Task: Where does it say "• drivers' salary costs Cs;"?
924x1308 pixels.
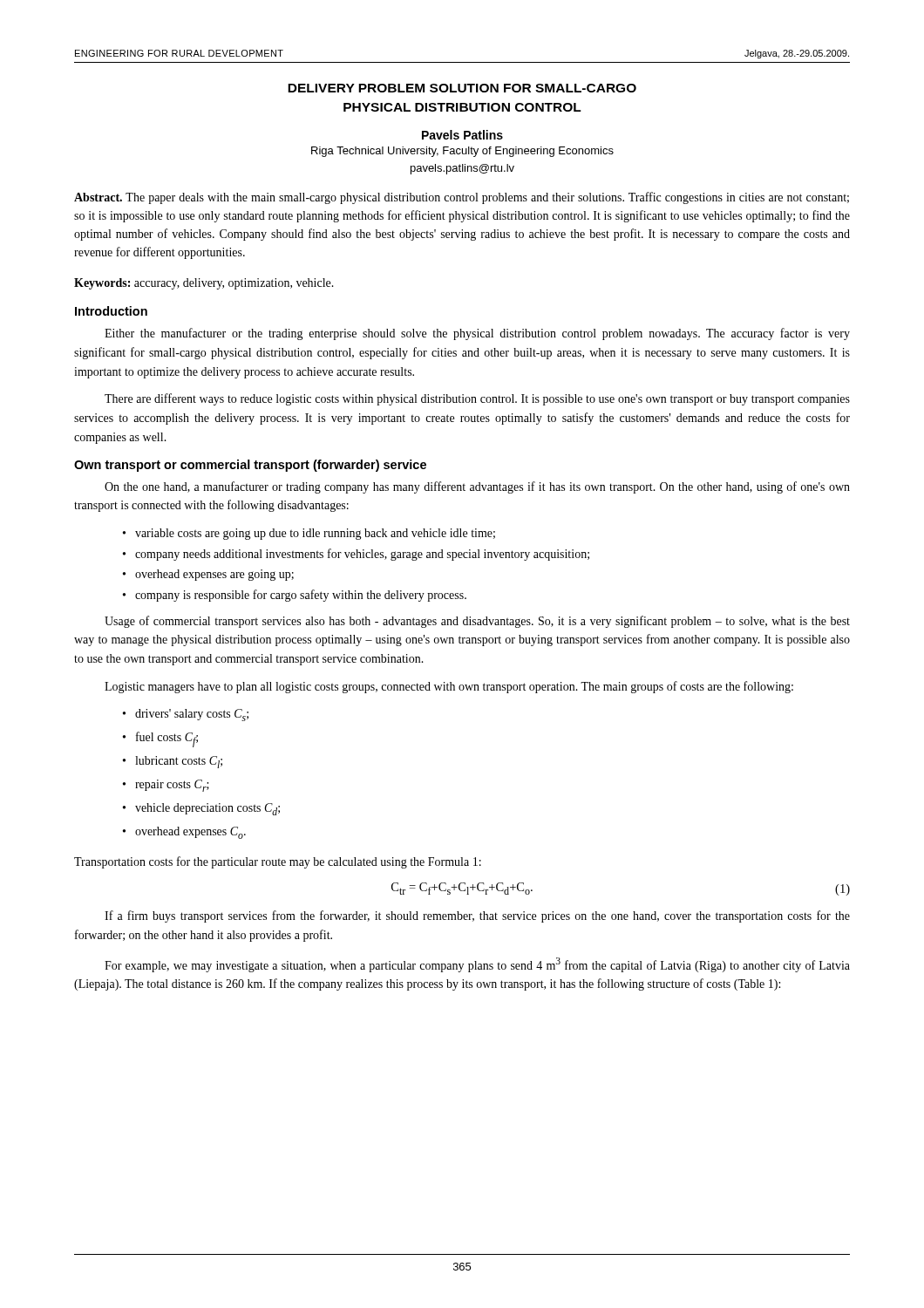Action: point(186,715)
